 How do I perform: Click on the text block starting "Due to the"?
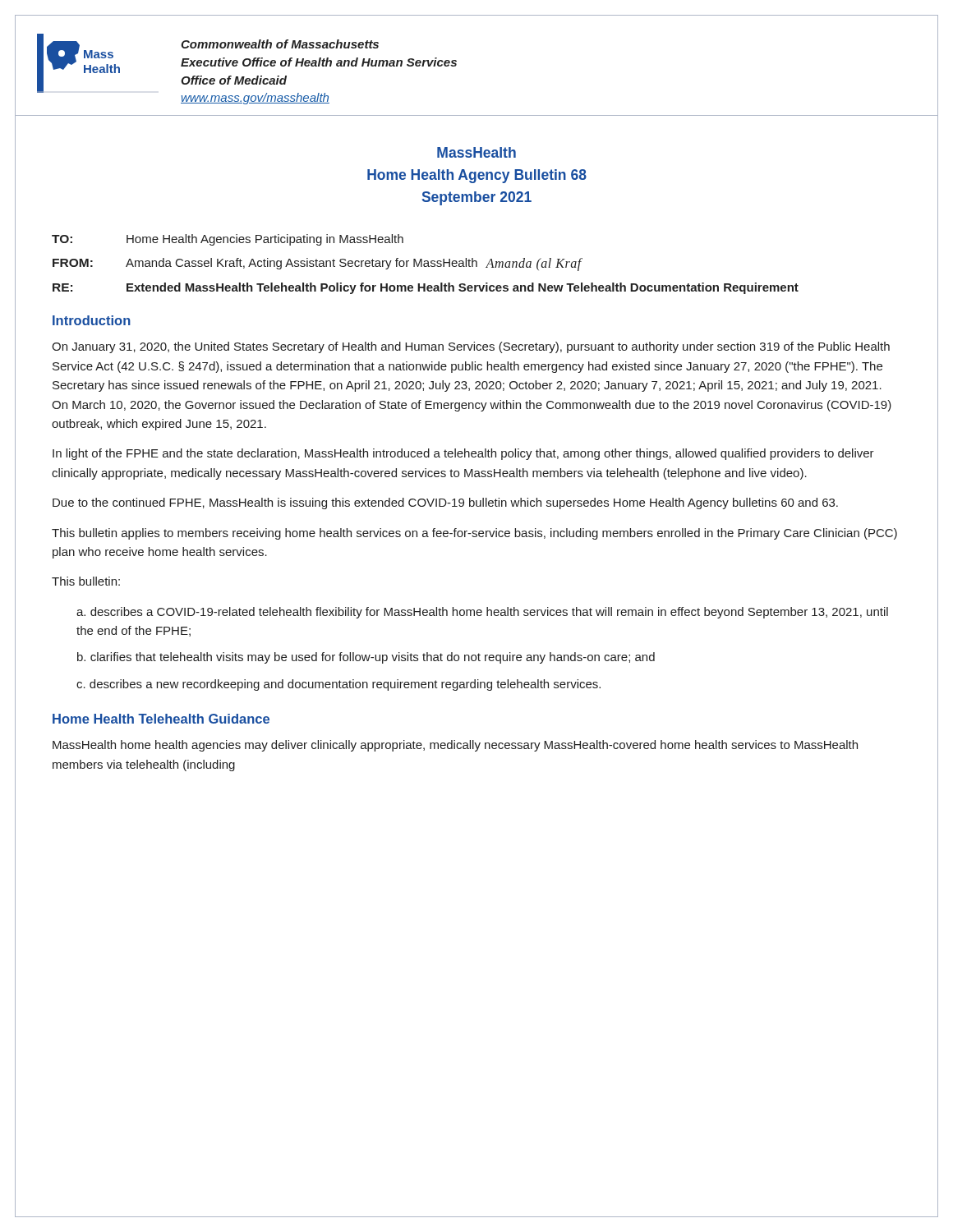coord(445,502)
